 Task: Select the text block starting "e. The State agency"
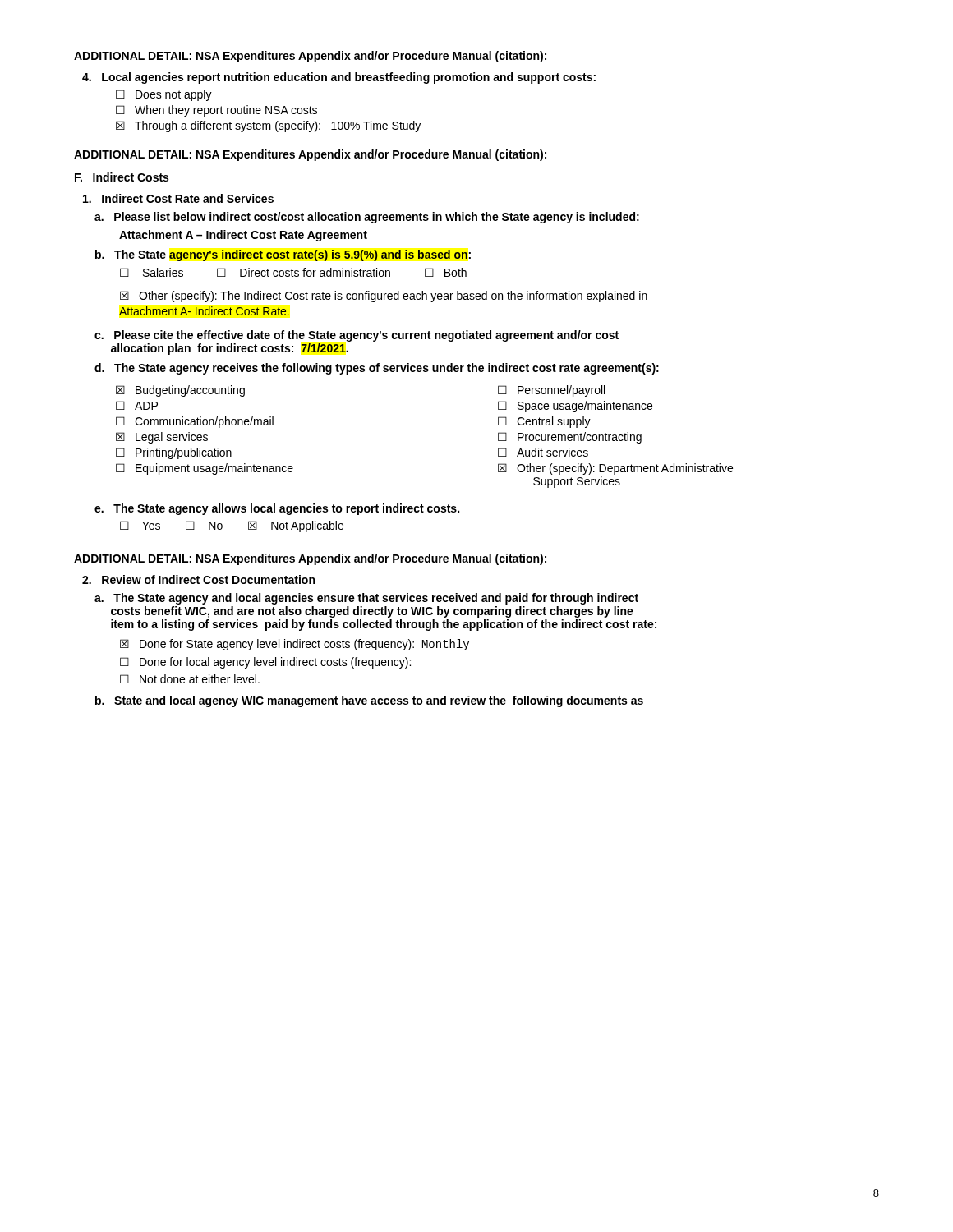pyautogui.click(x=277, y=508)
